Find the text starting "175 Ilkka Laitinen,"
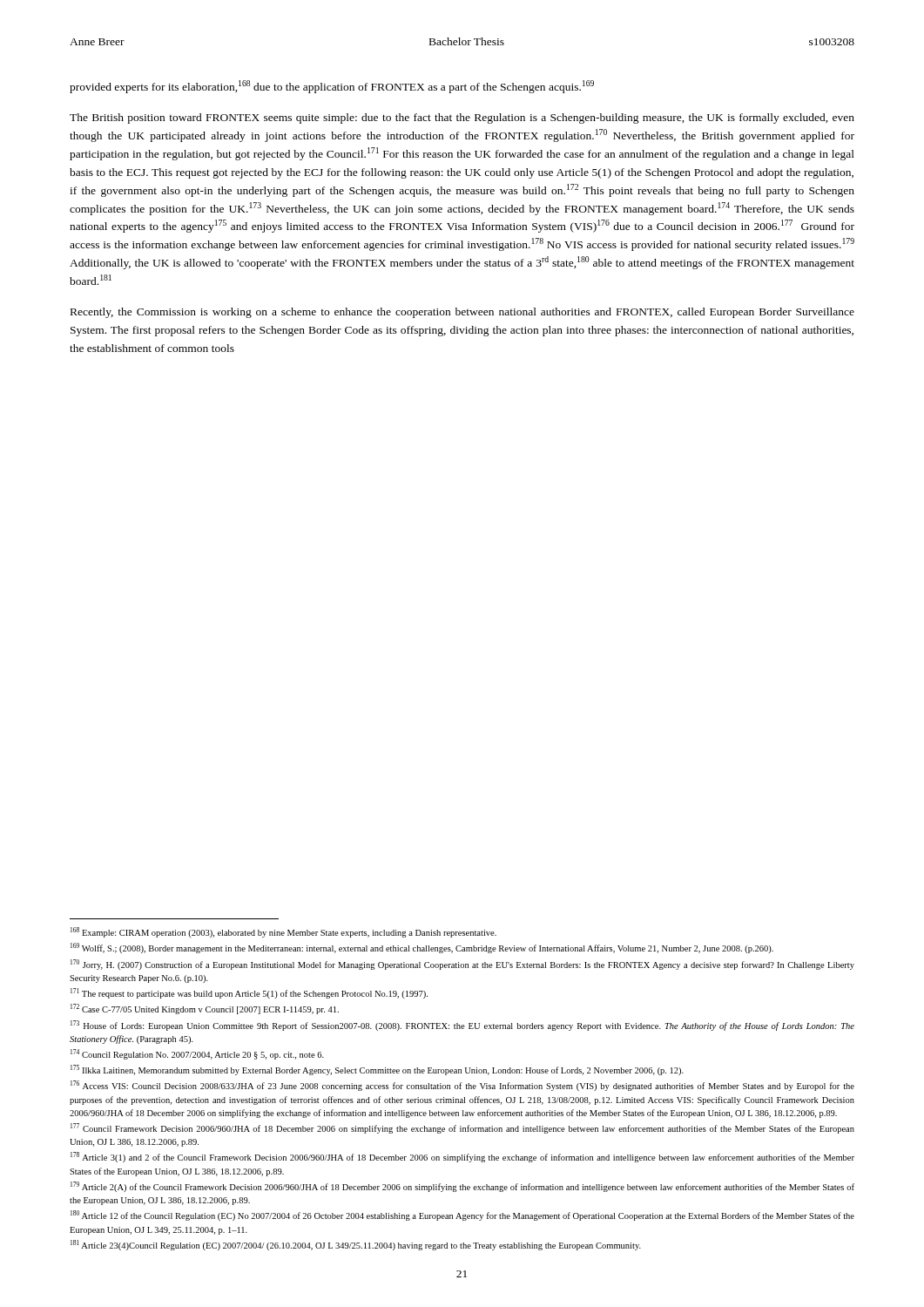The width and height of the screenshot is (924, 1307). [x=377, y=1070]
